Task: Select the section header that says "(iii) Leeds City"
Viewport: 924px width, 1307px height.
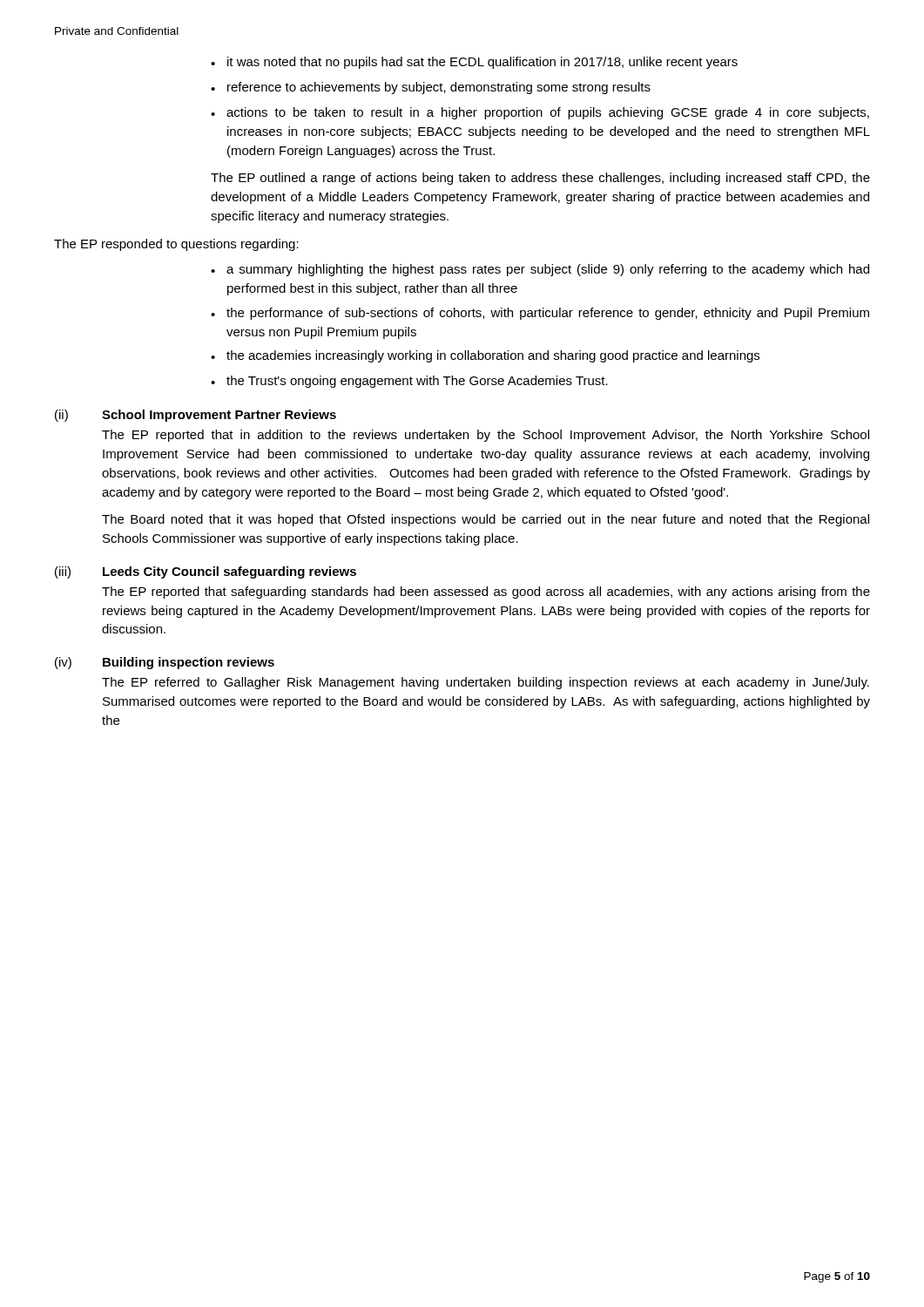Action: click(x=205, y=571)
